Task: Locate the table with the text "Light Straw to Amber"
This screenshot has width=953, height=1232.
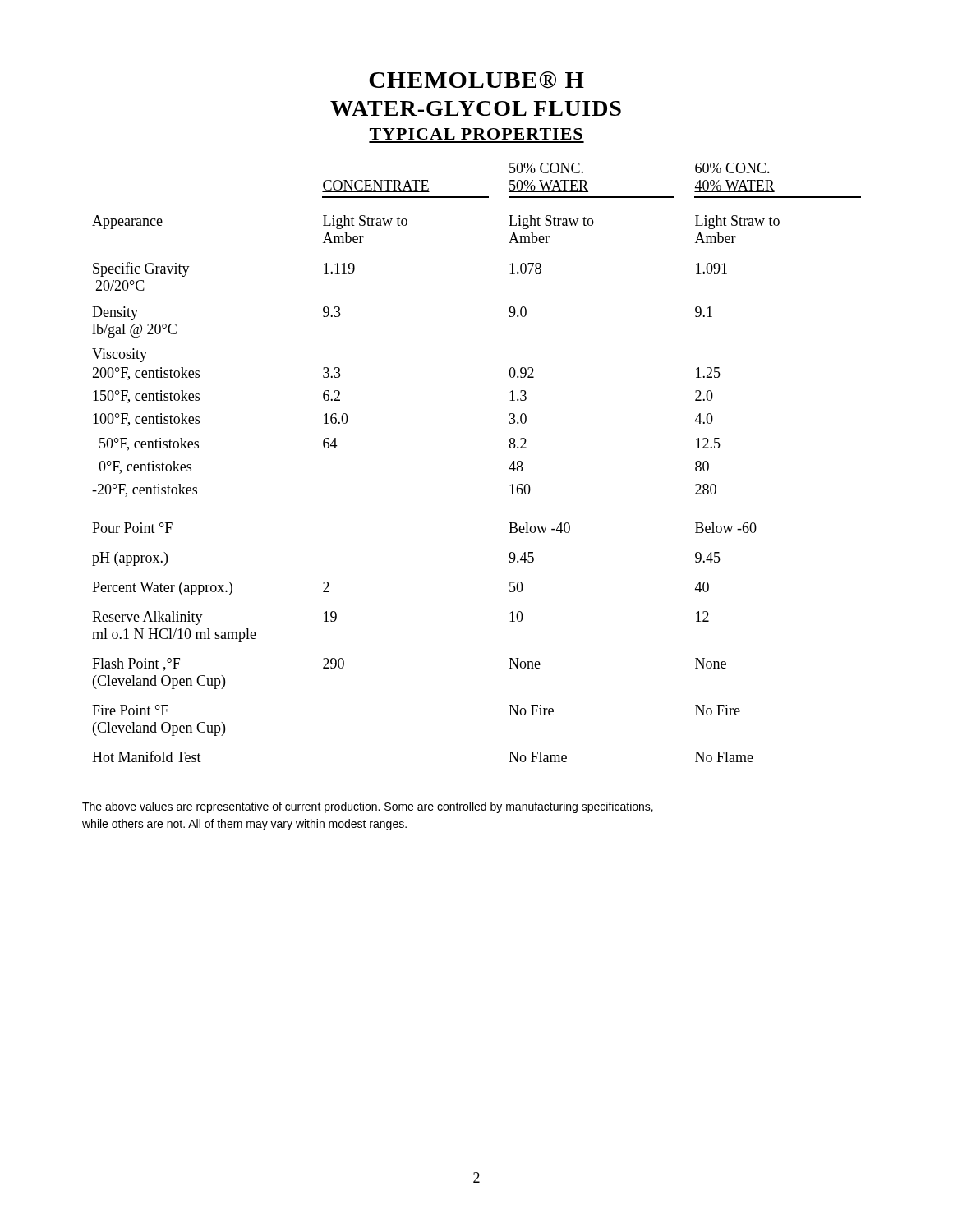Action: coord(476,463)
